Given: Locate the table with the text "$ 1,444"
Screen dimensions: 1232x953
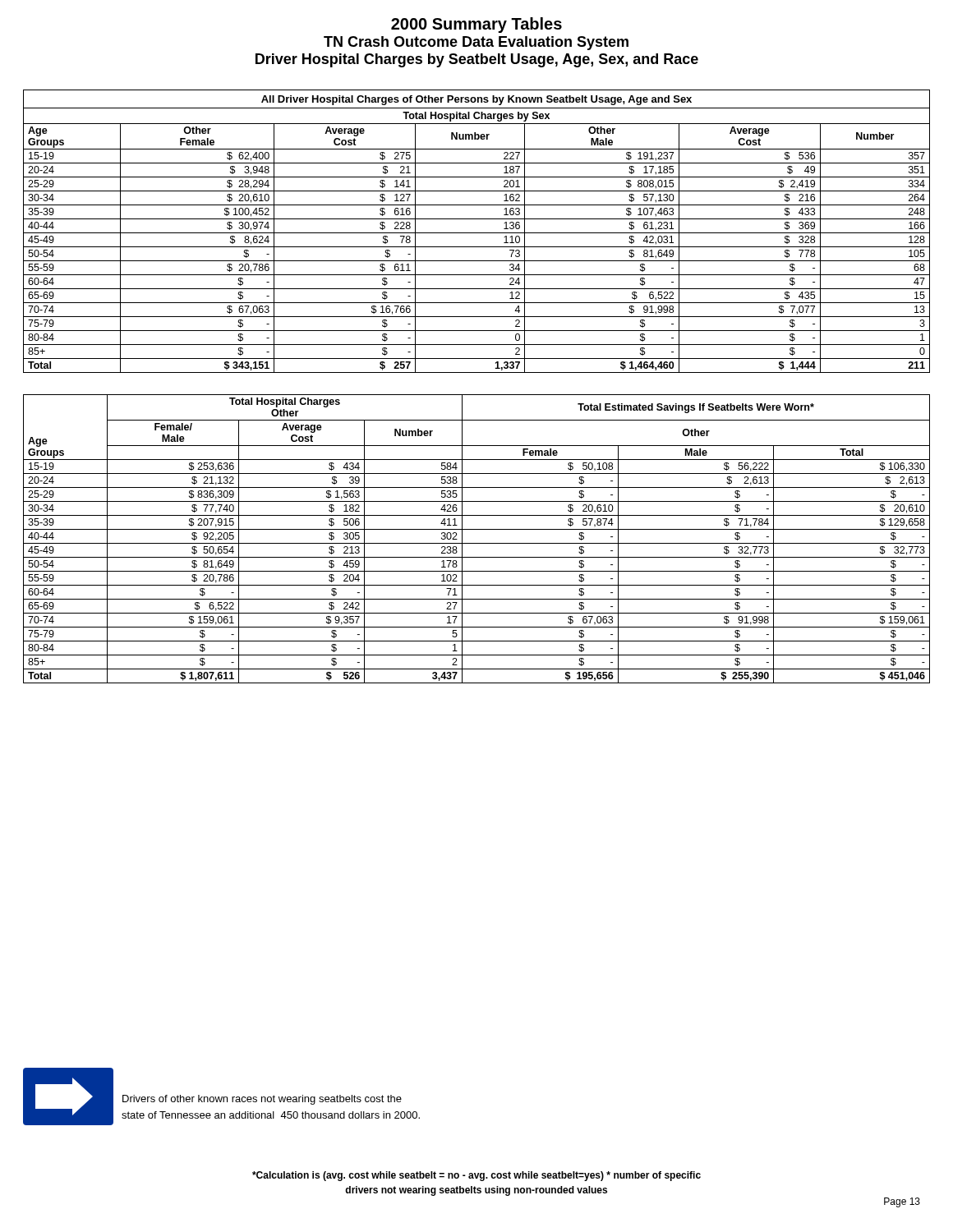Looking at the screenshot, I should point(476,231).
